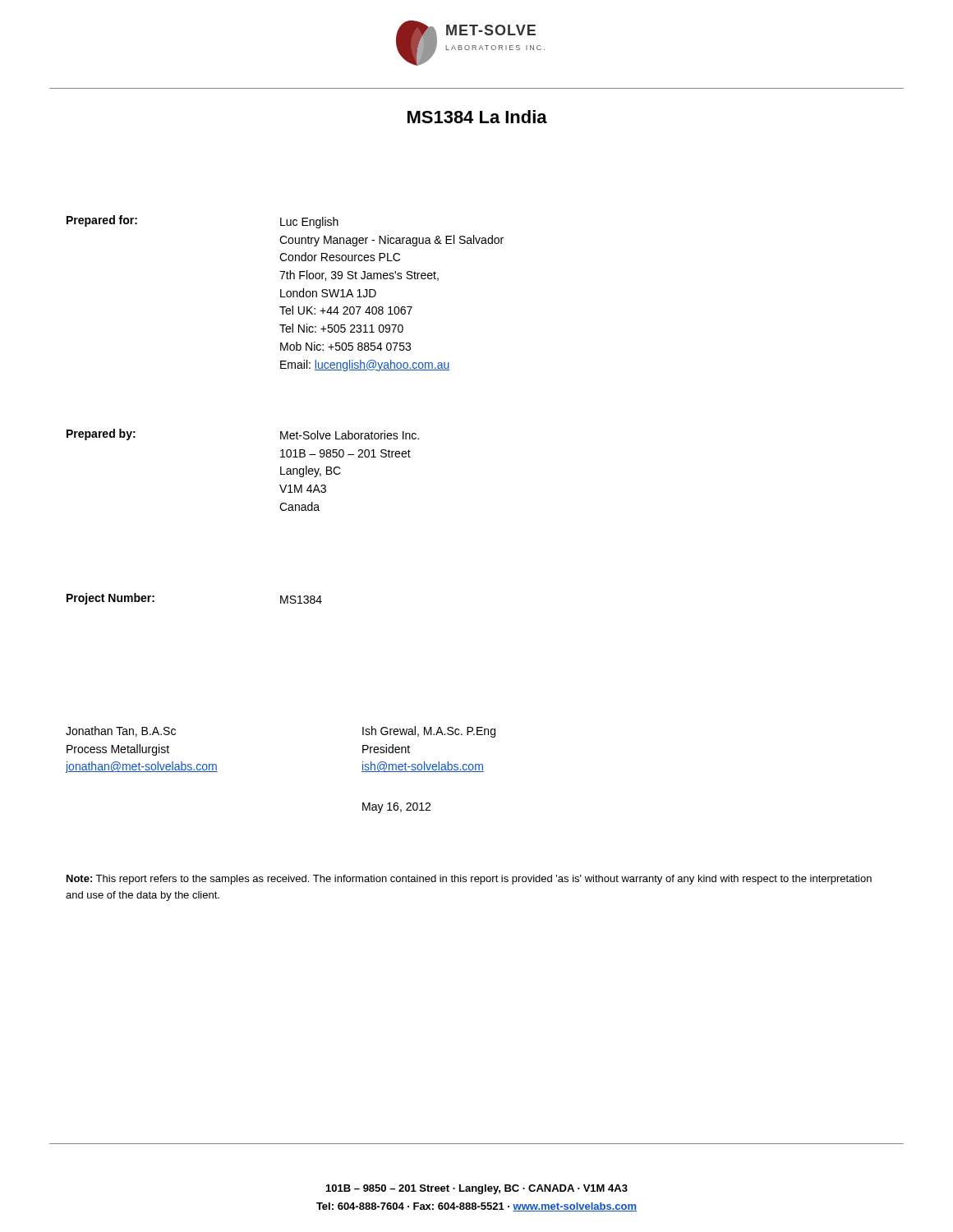This screenshot has width=953, height=1232.
Task: Locate the text "May 16, 2012"
Action: 396,807
